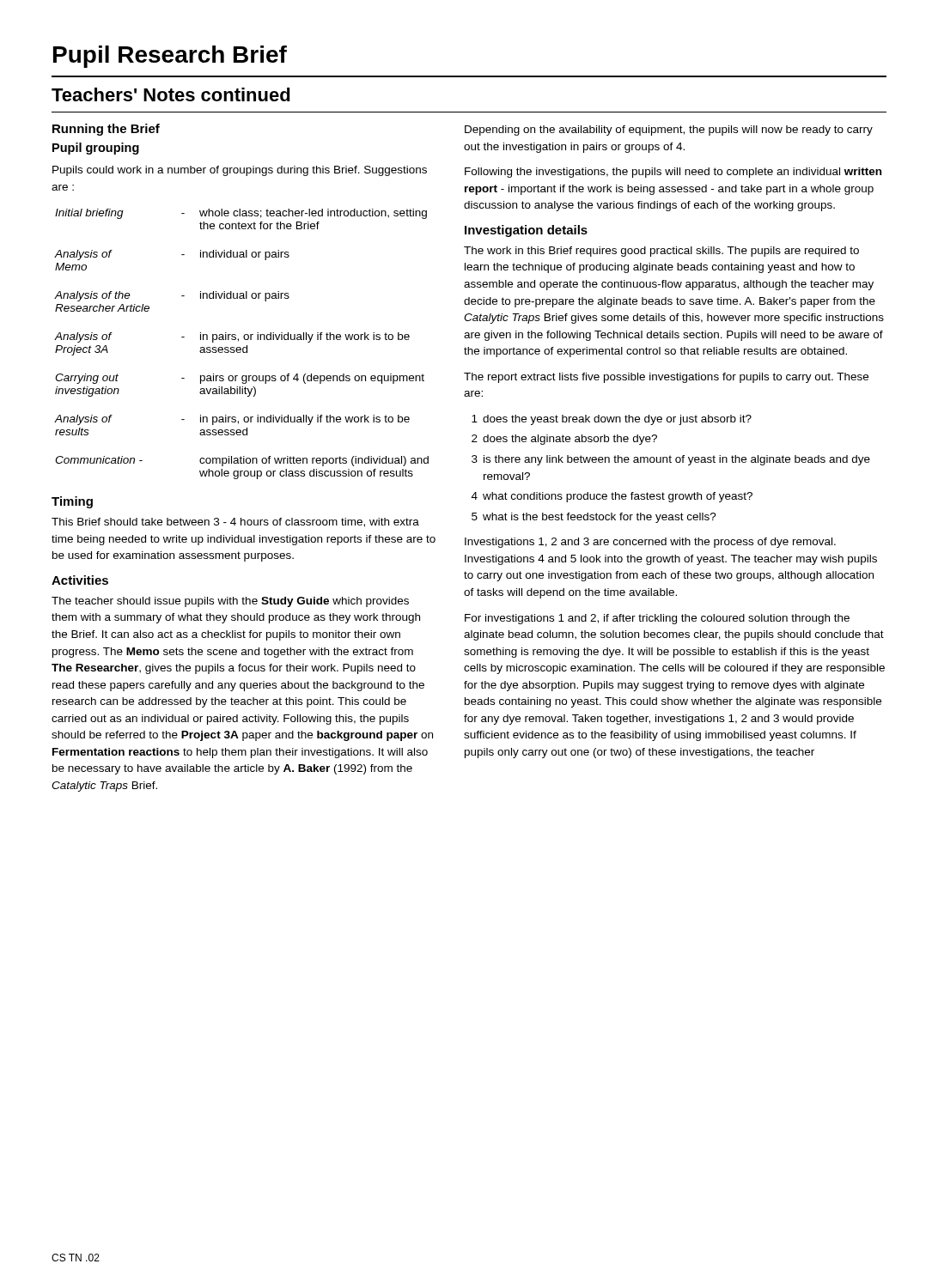The height and width of the screenshot is (1288, 938).
Task: Click the passage that begins "Investigations 1, 2 and"
Action: (671, 567)
